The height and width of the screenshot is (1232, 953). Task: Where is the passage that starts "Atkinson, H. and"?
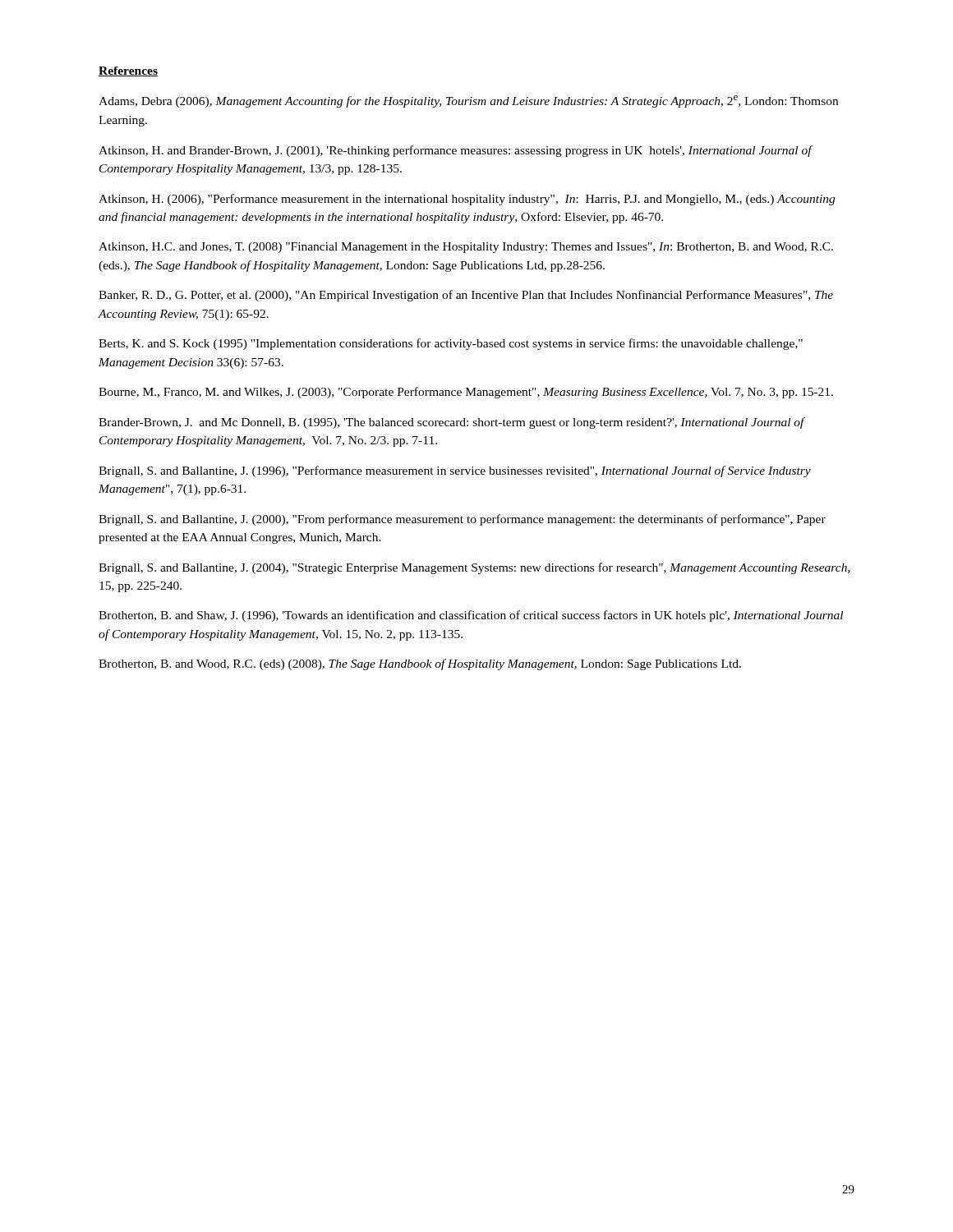click(455, 159)
